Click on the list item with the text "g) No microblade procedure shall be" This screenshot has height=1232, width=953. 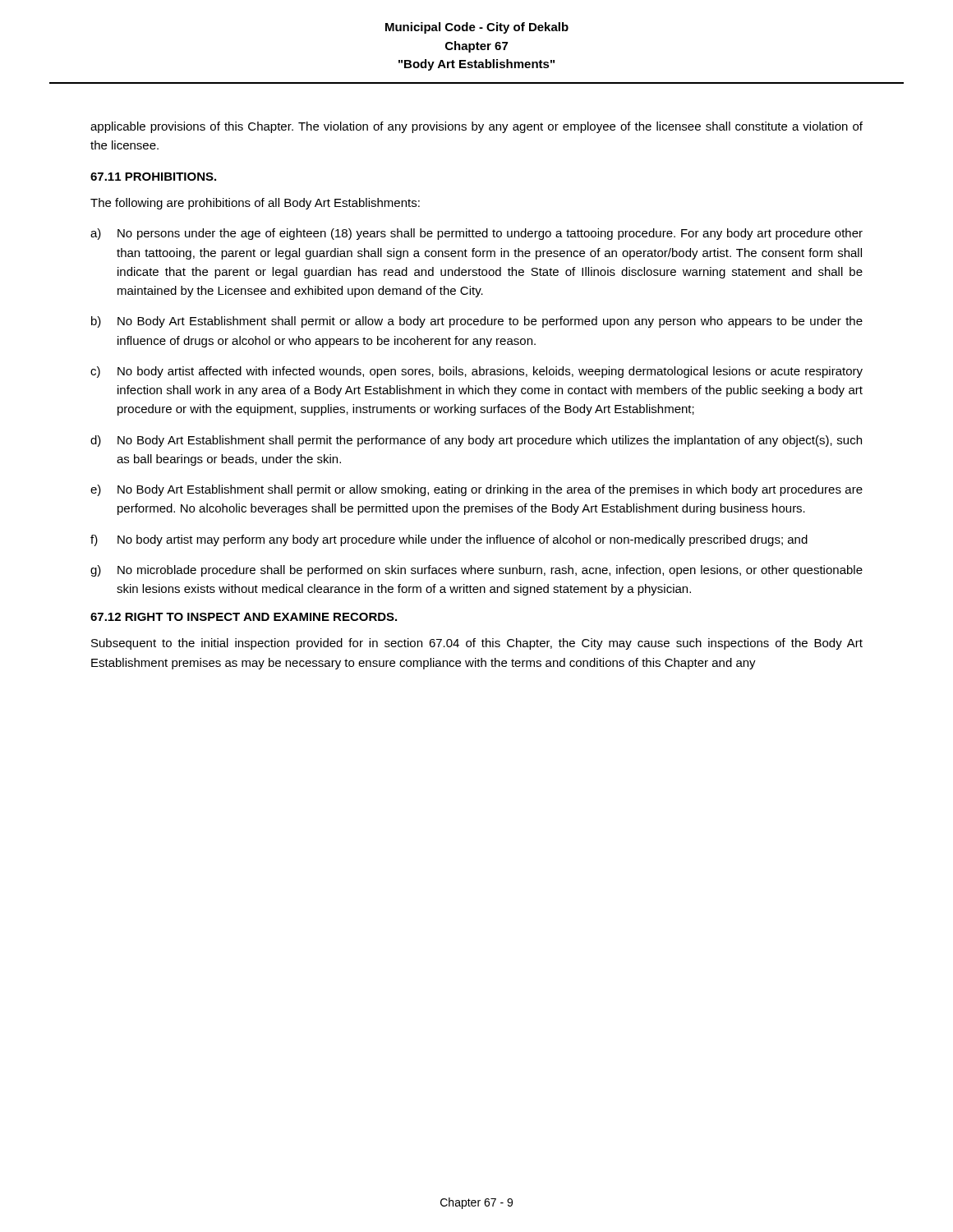476,579
